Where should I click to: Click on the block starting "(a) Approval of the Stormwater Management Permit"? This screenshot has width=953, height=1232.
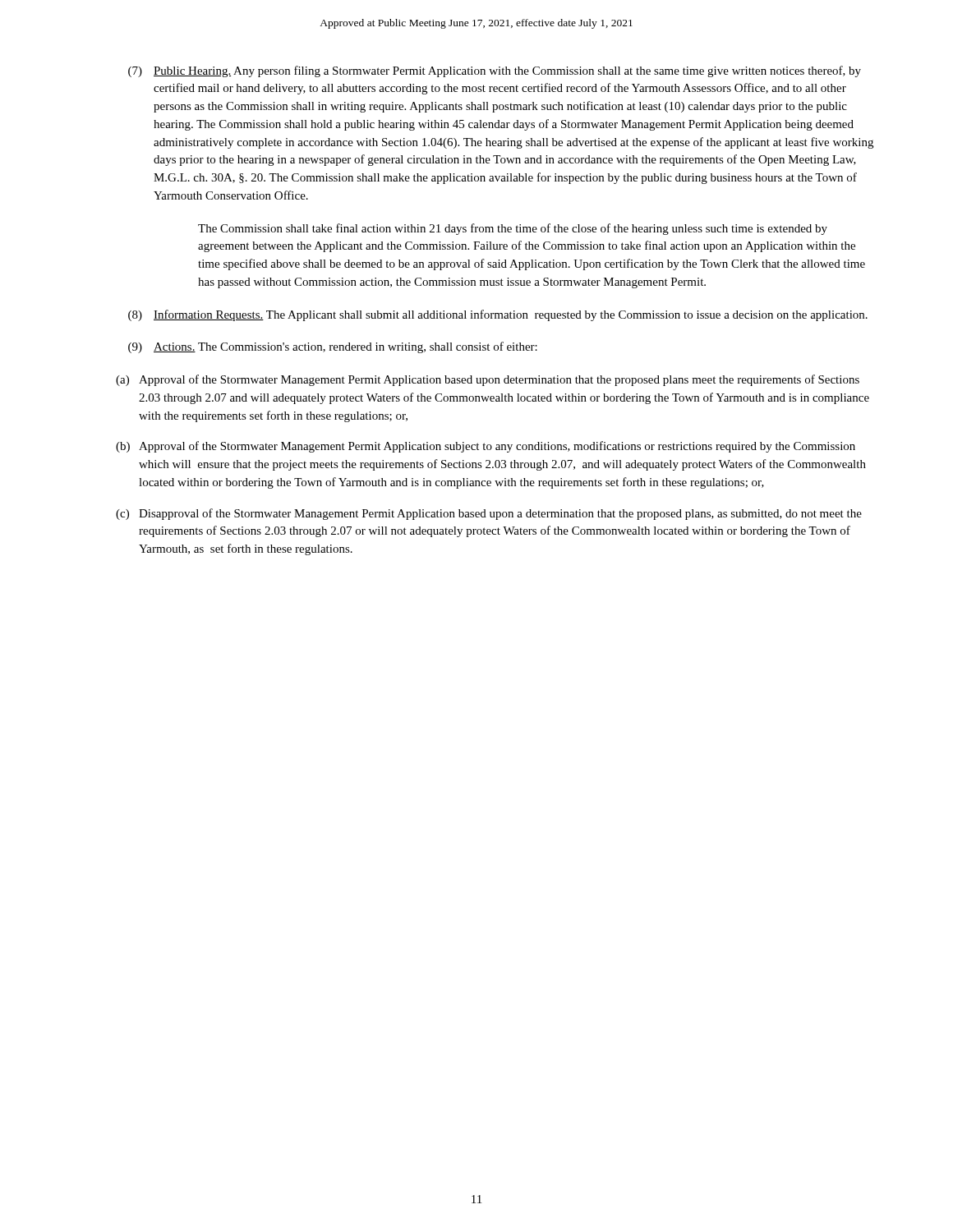(497, 398)
